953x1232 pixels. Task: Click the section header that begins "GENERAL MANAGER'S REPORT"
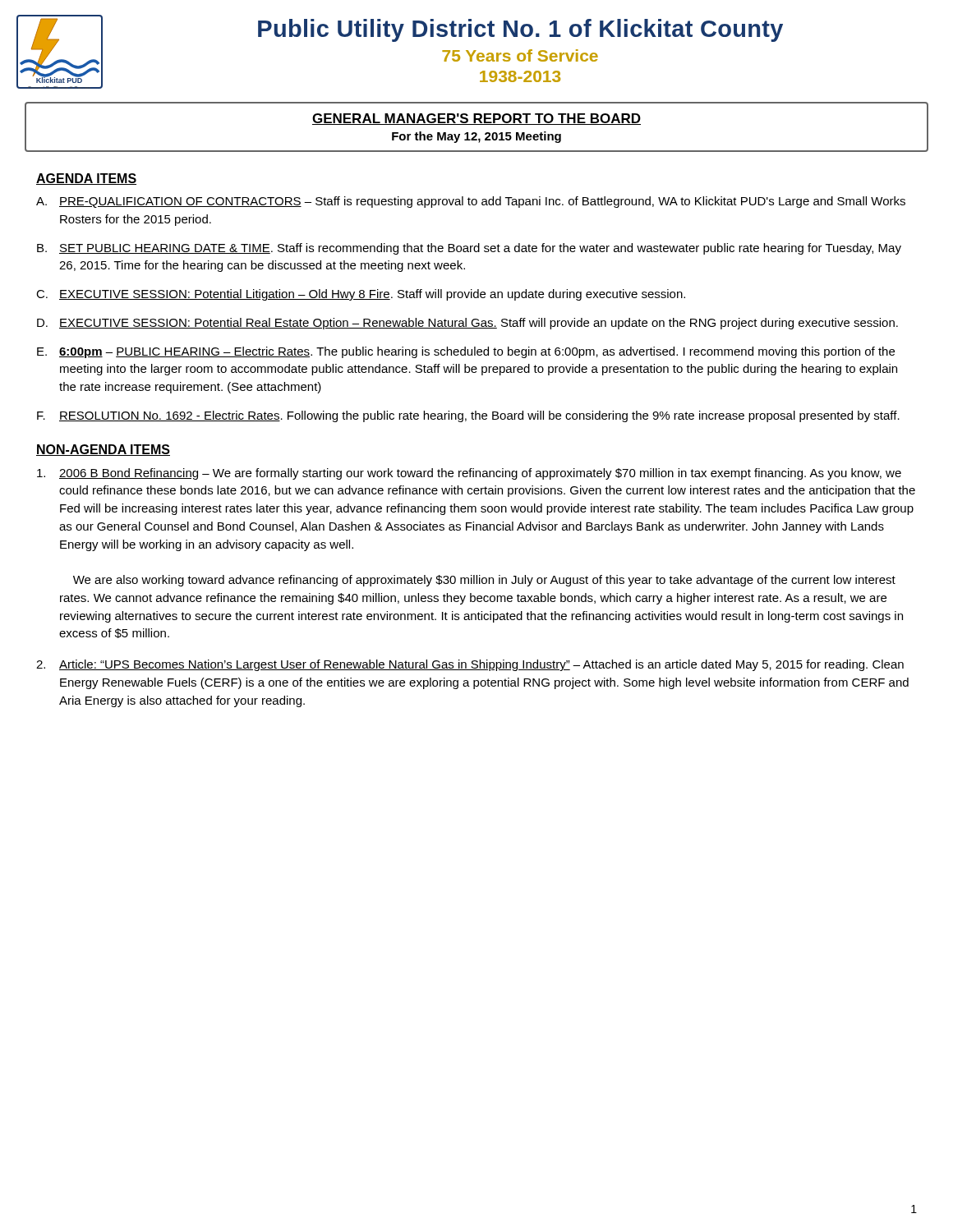pos(476,127)
